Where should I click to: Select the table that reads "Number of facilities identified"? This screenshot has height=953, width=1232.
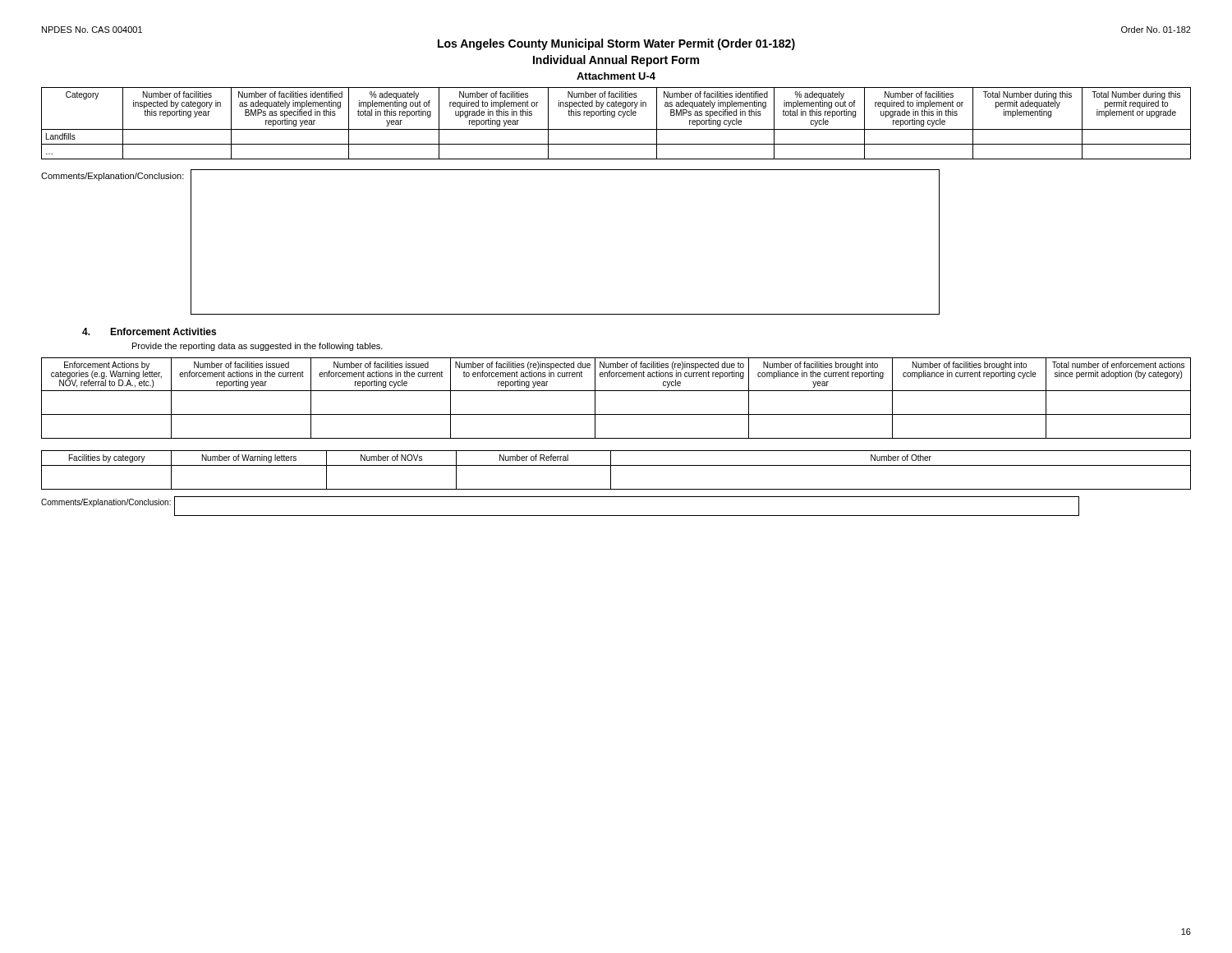pyautogui.click(x=616, y=123)
